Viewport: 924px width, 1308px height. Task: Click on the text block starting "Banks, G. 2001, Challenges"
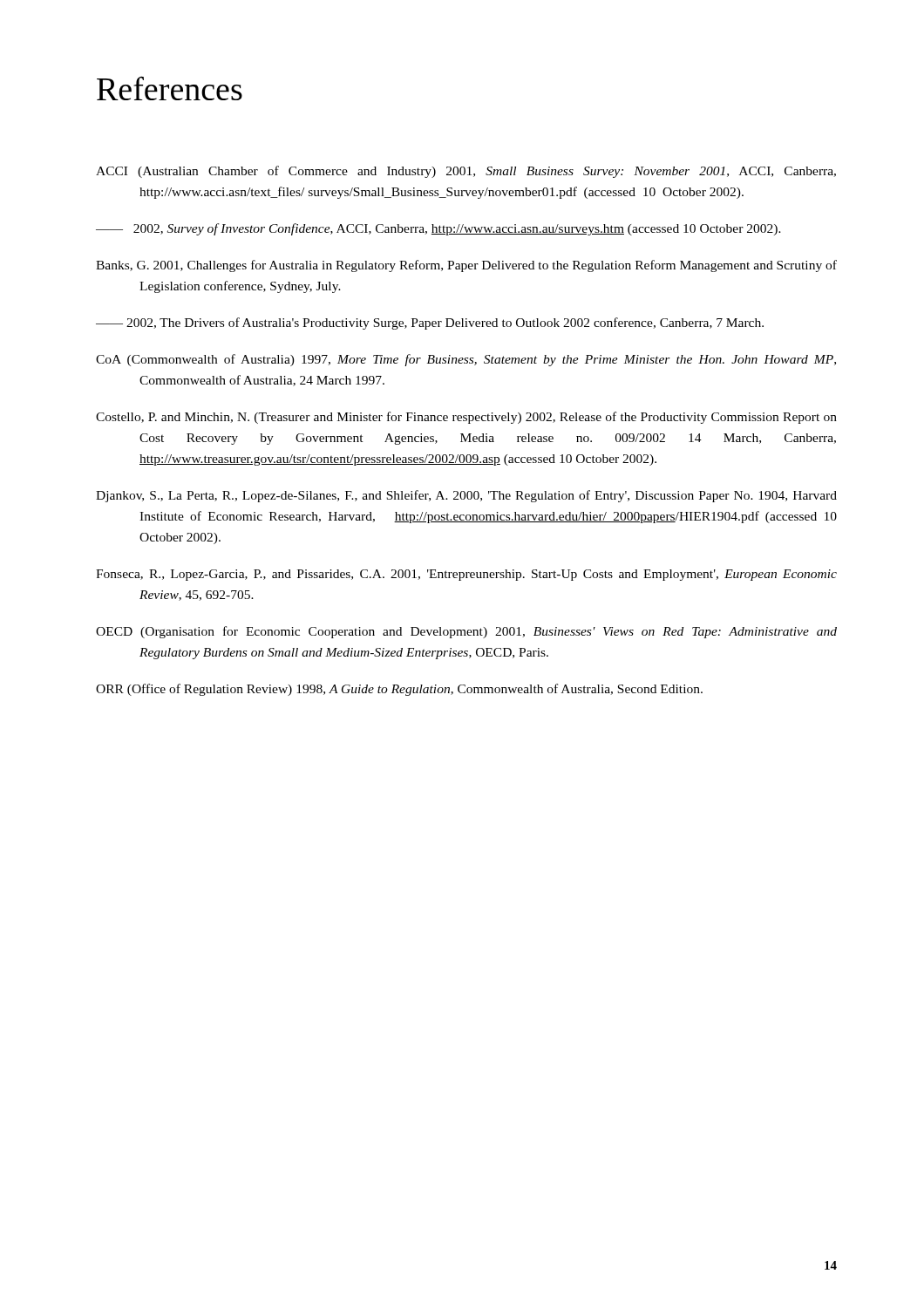coord(466,275)
